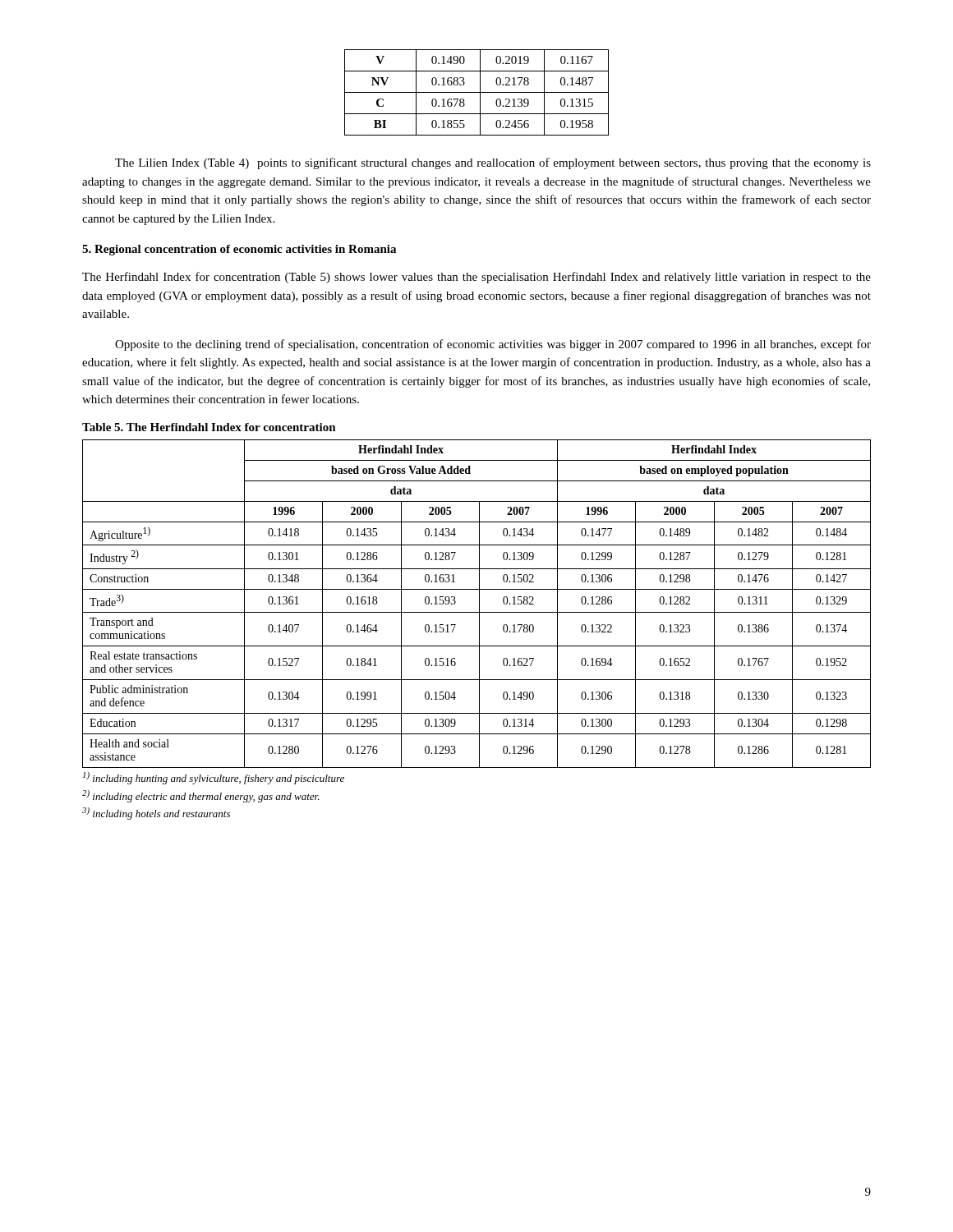Navigate to the element starting "1) including hunting and sylviculture, fishery and"
This screenshot has width=953, height=1232.
pos(213,778)
